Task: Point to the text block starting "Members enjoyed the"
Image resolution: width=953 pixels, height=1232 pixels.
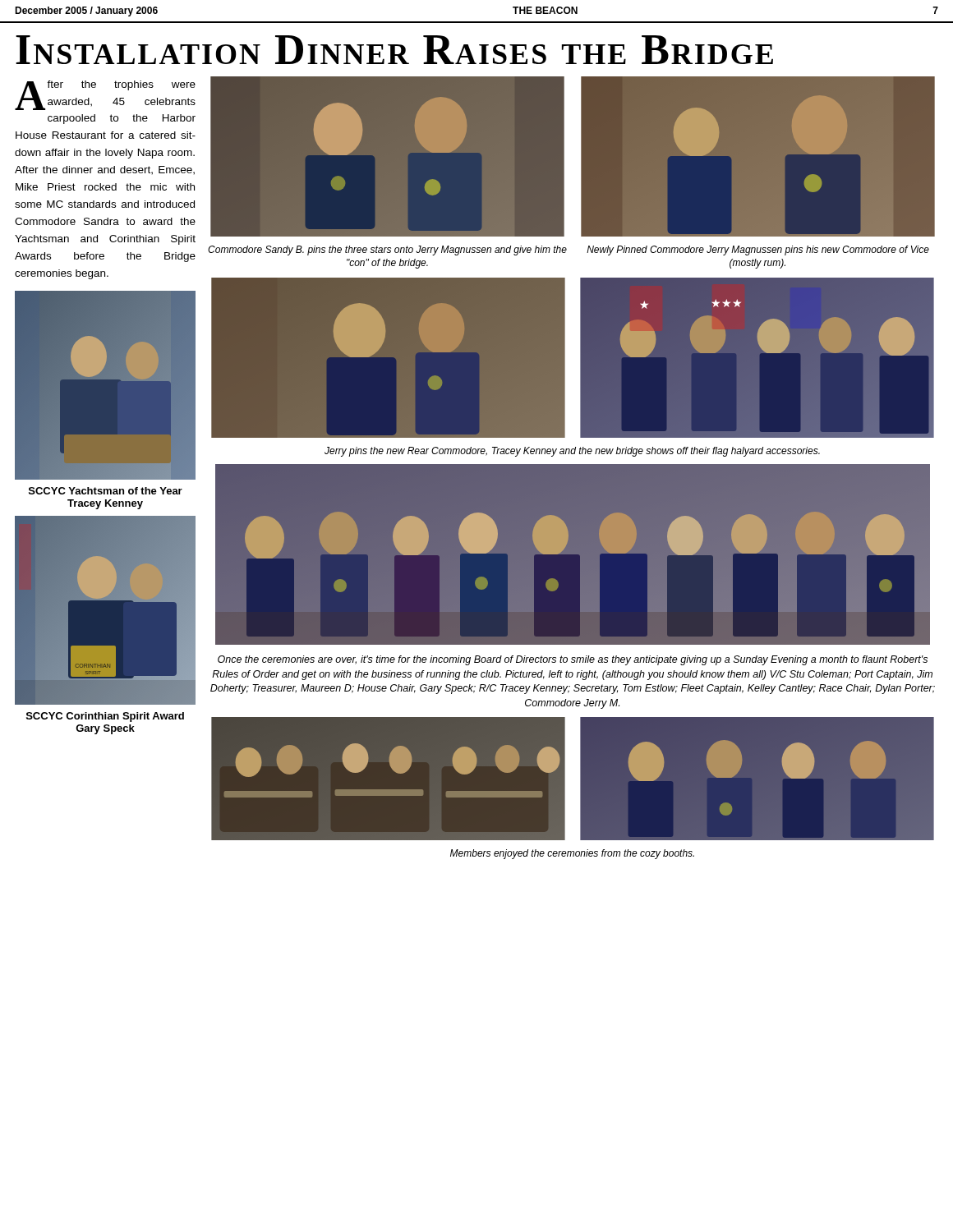Action: tap(573, 853)
